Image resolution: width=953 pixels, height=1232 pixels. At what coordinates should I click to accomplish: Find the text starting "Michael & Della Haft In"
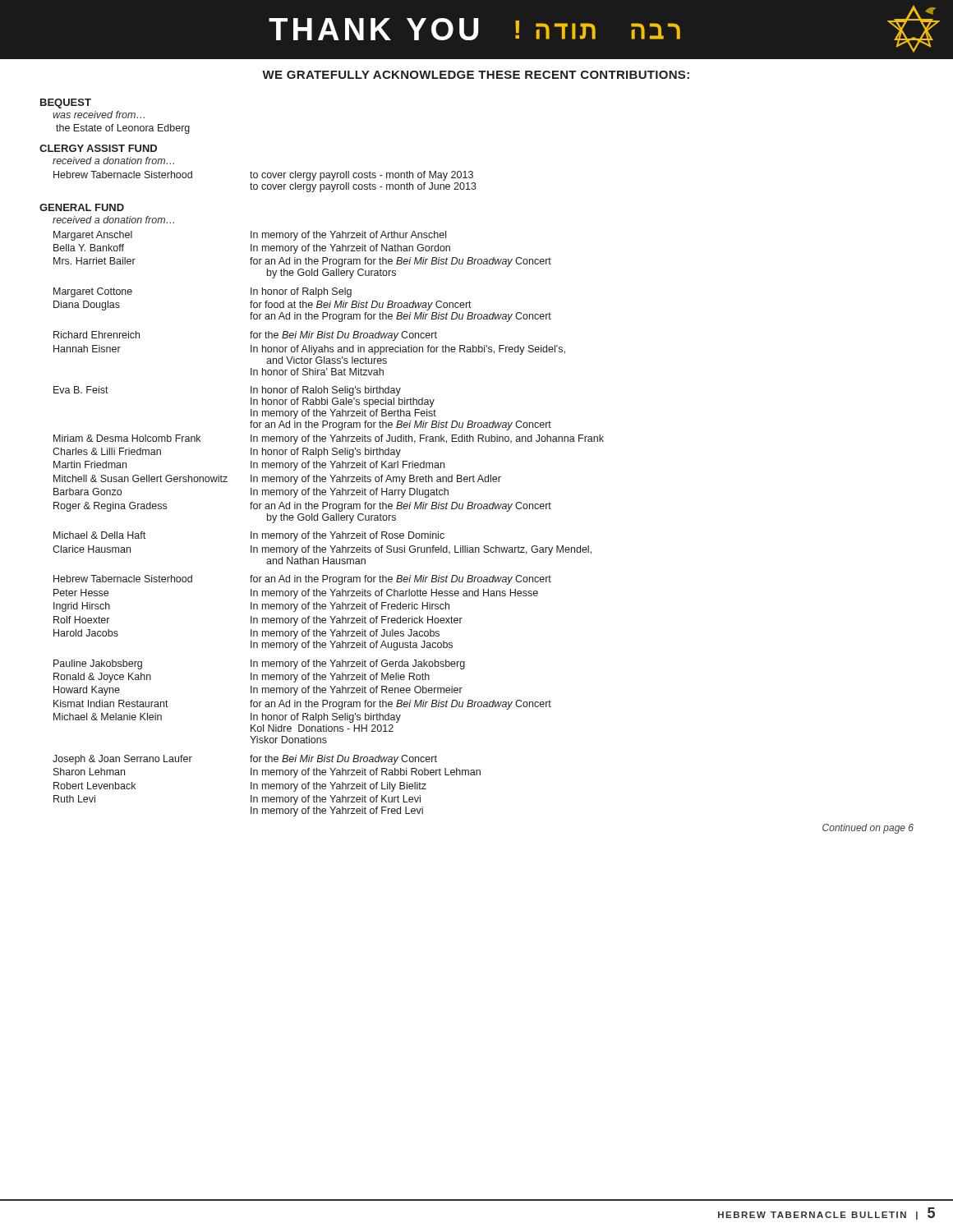pyautogui.click(x=483, y=536)
